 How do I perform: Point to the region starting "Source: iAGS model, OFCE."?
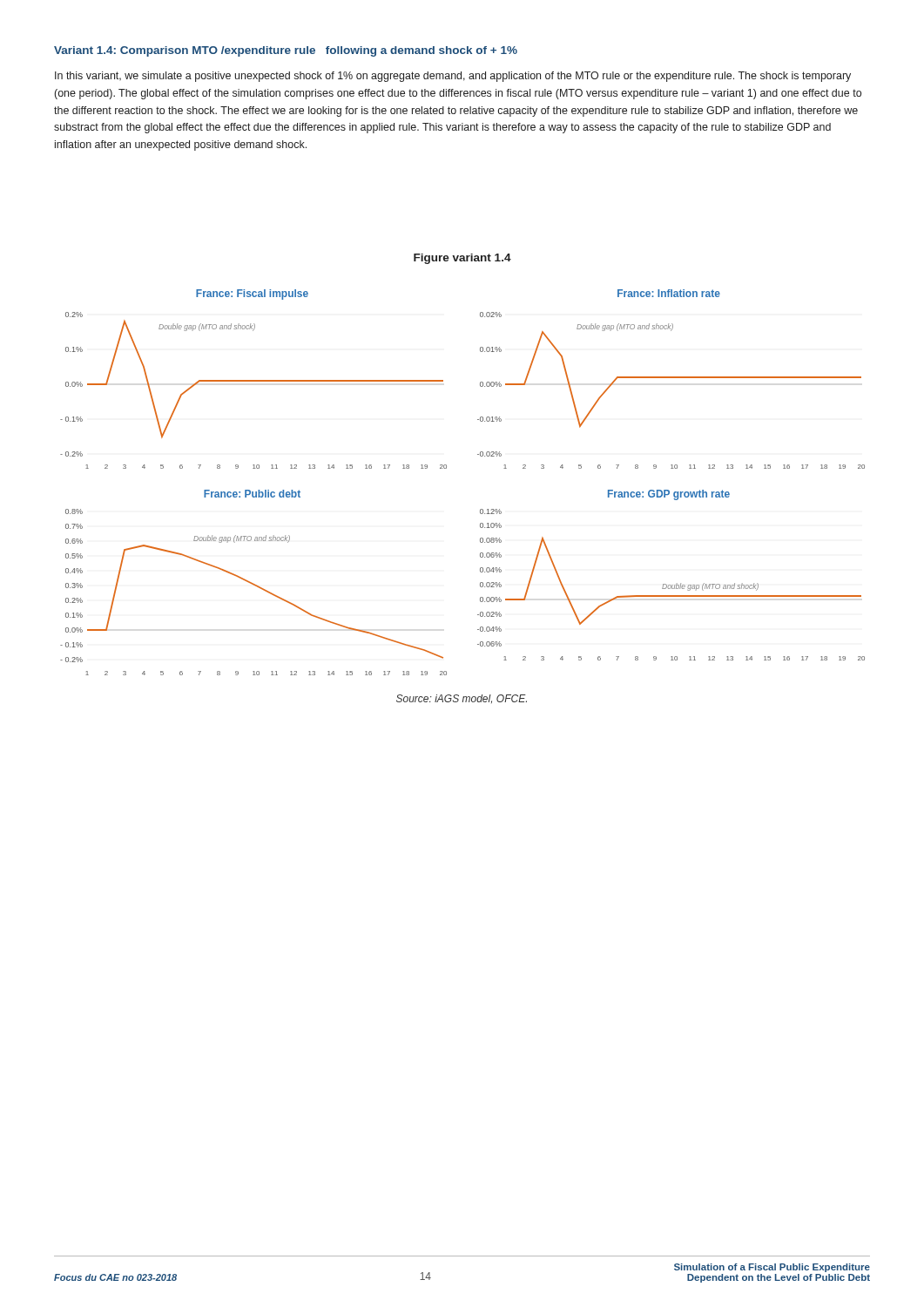coord(462,699)
